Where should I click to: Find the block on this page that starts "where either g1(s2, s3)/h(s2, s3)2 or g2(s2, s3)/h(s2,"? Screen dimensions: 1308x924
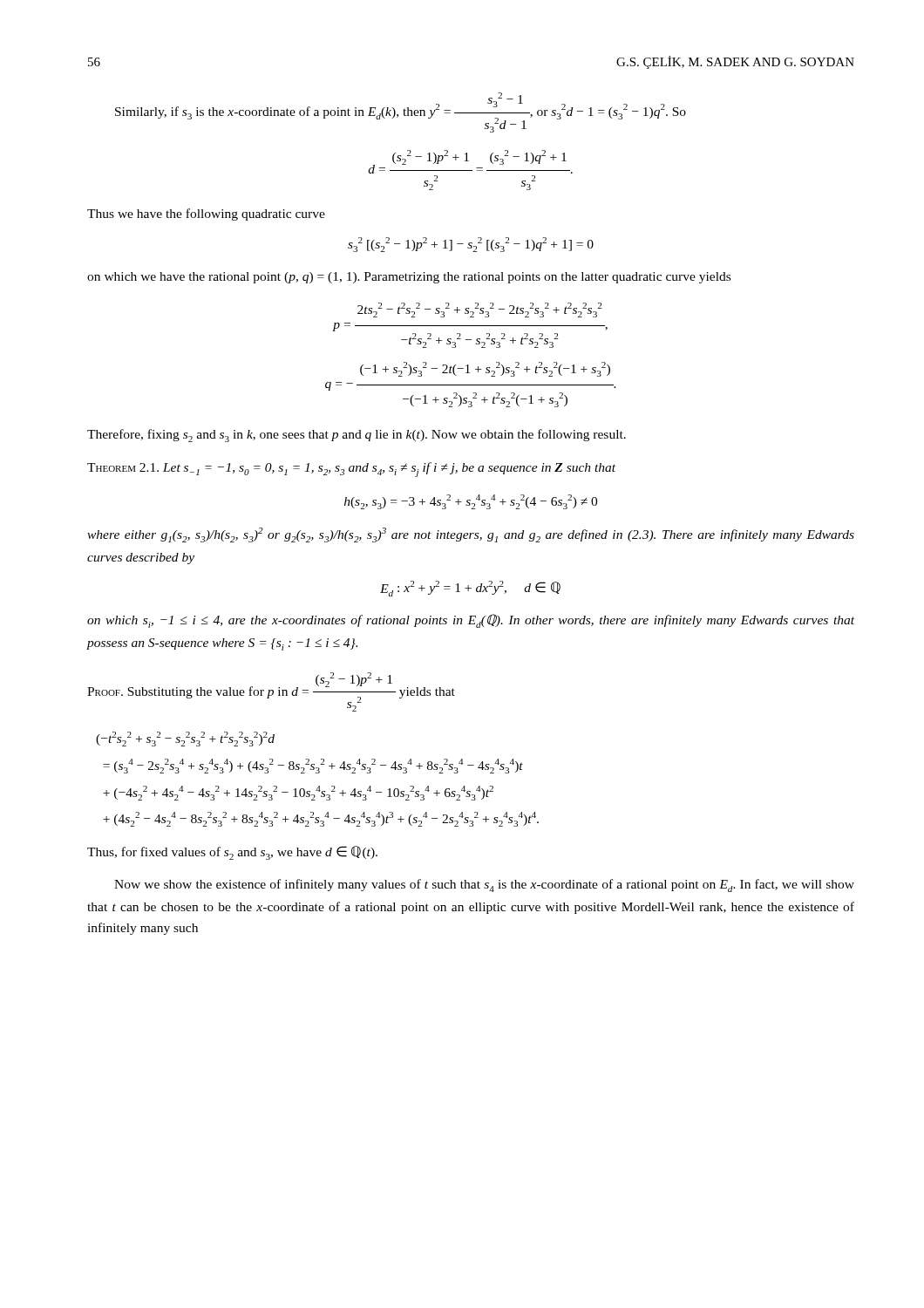tap(471, 546)
